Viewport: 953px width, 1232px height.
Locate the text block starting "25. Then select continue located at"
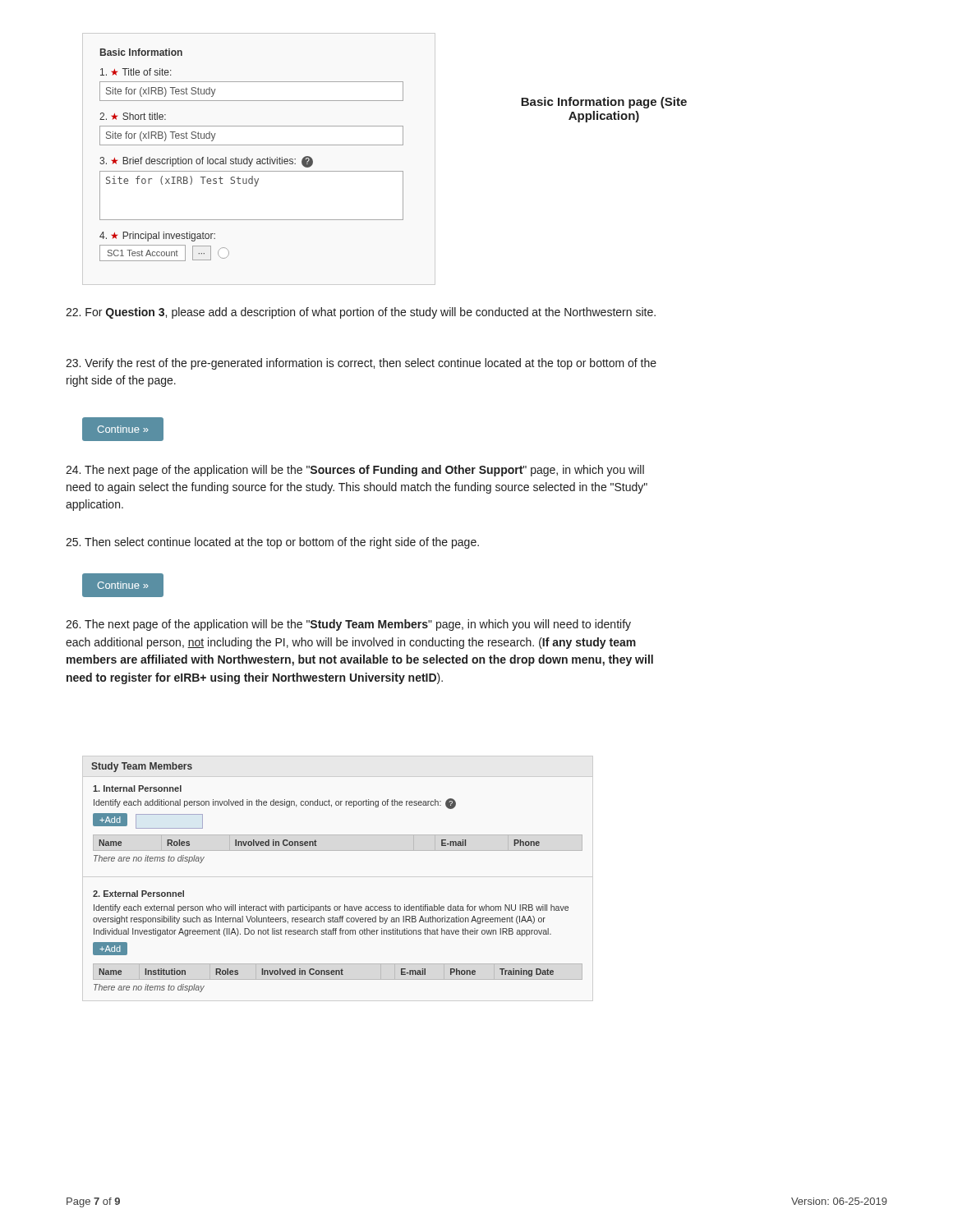pyautogui.click(x=273, y=542)
